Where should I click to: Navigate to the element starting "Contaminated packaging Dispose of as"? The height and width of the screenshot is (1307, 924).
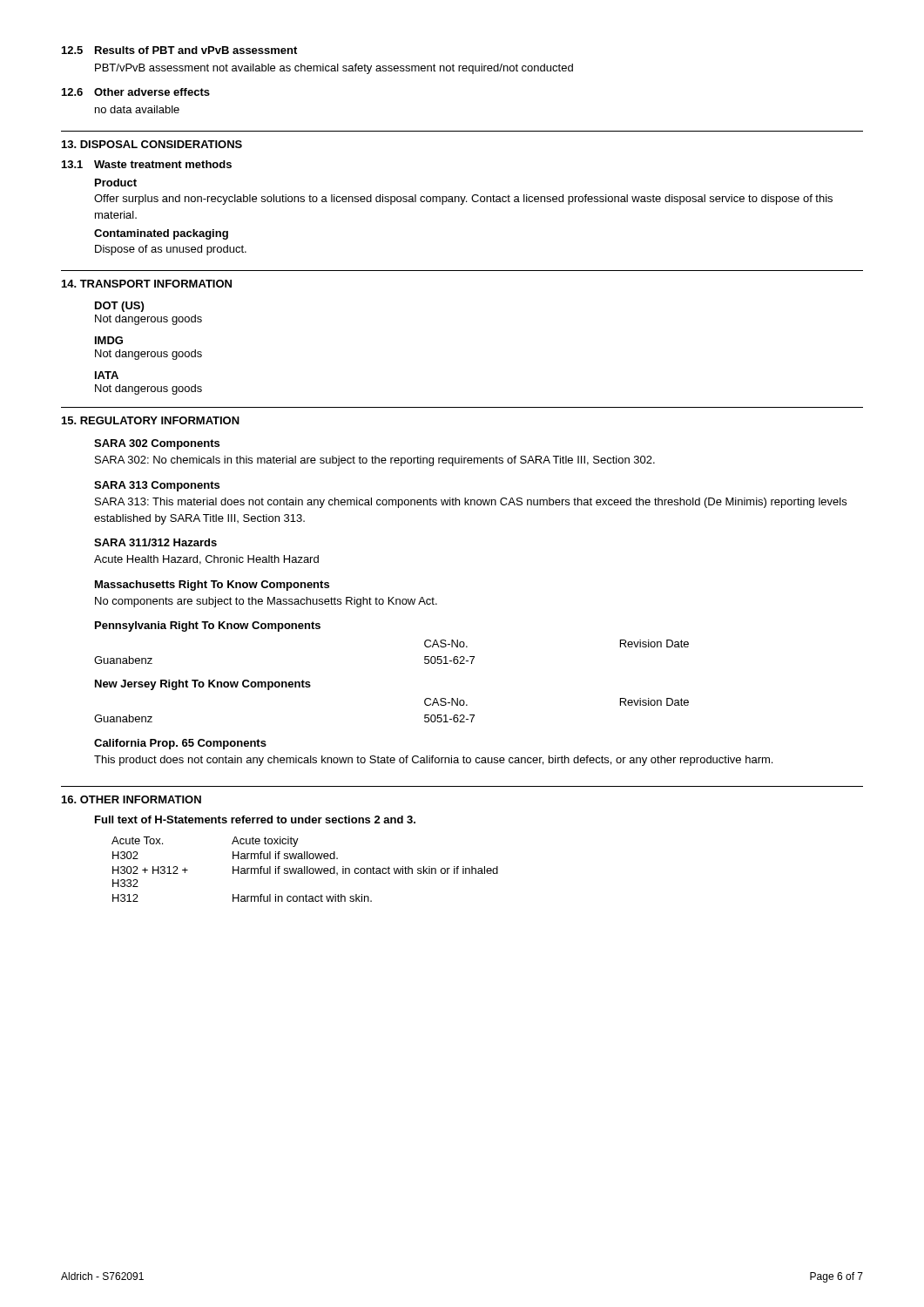(161, 234)
